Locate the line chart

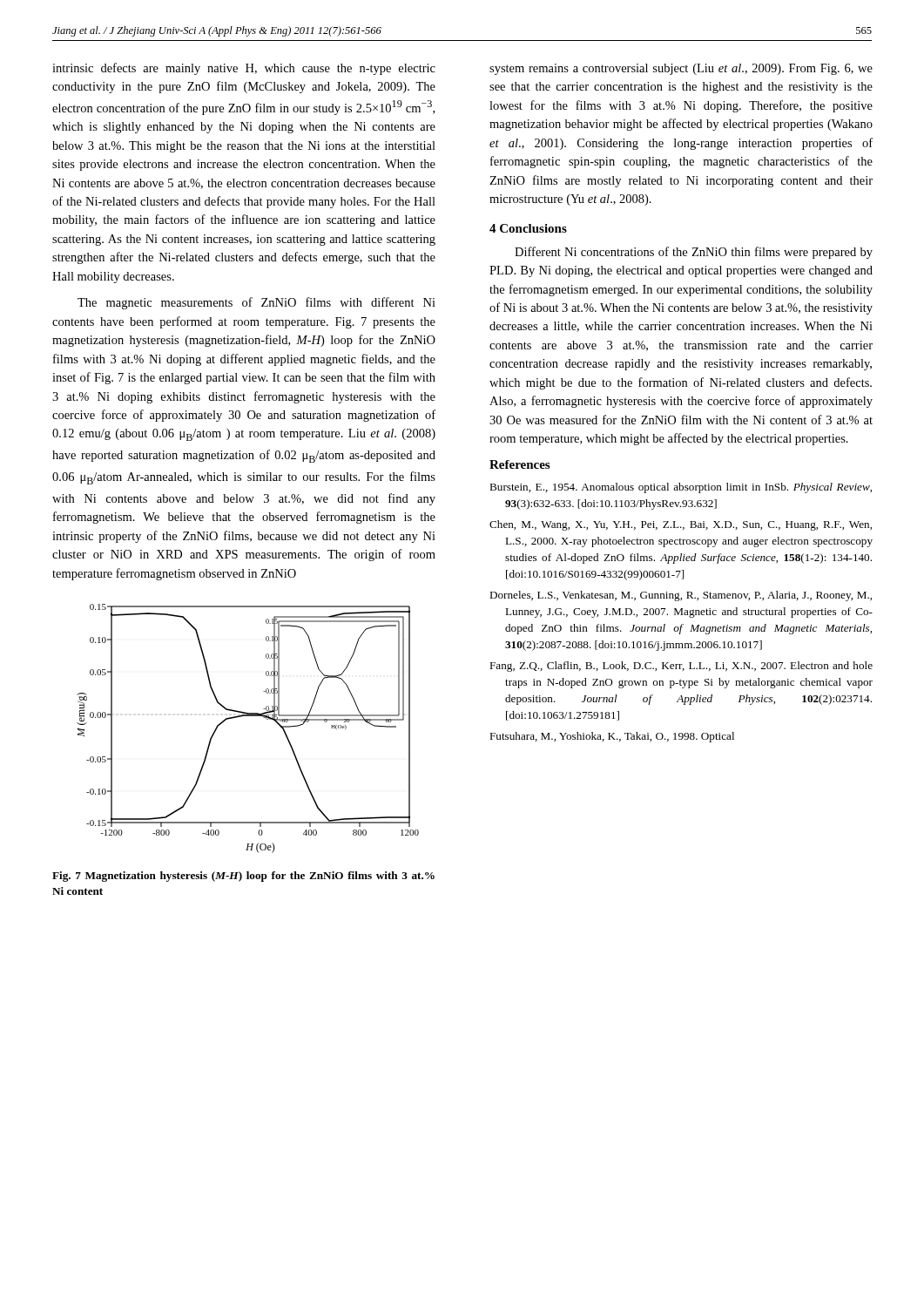[244, 728]
